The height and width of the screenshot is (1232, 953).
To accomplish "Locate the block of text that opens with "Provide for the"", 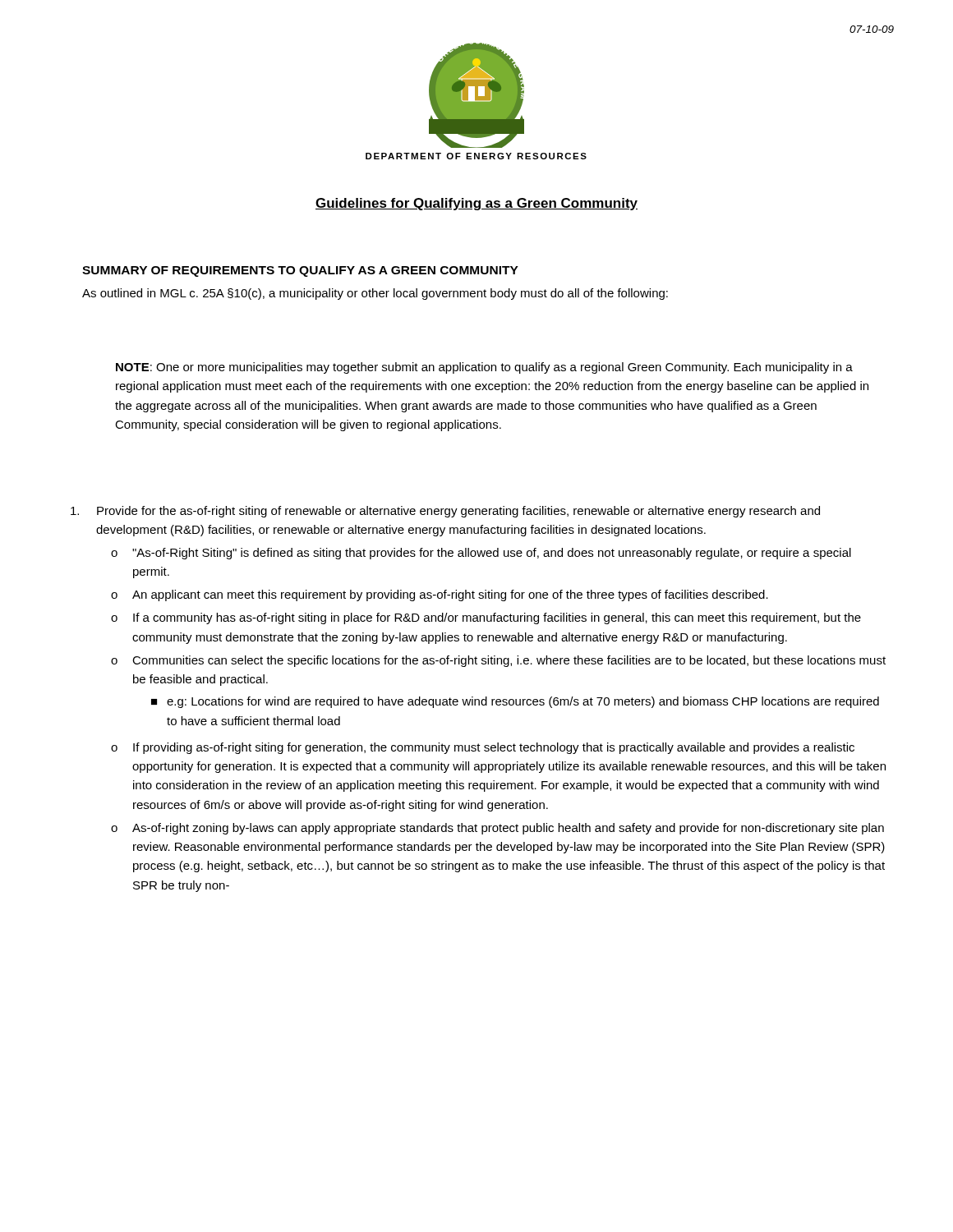I will tap(479, 700).
